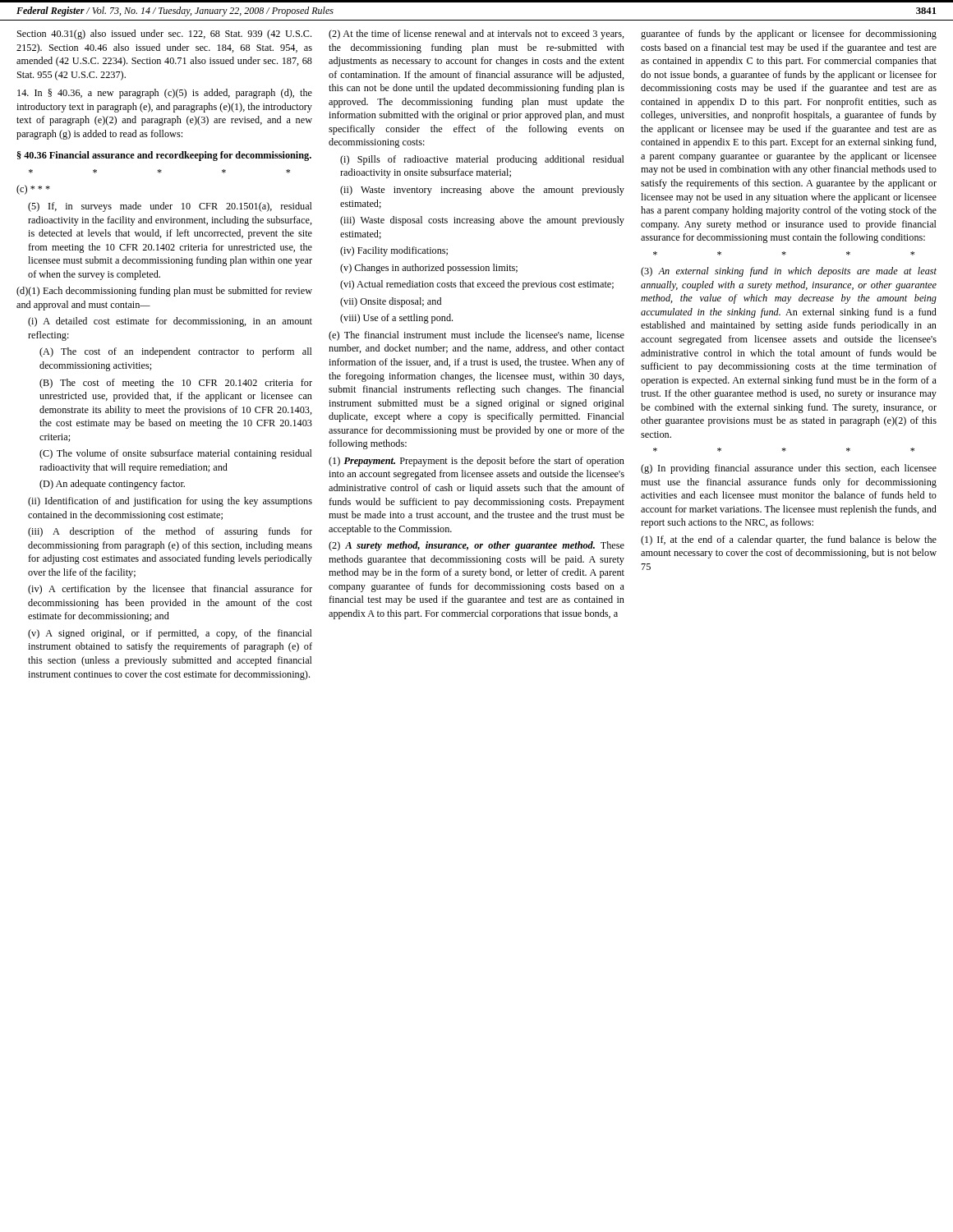Image resolution: width=953 pixels, height=1232 pixels.
Task: Click on the list item containing "(iii) A description"
Action: [x=170, y=552]
